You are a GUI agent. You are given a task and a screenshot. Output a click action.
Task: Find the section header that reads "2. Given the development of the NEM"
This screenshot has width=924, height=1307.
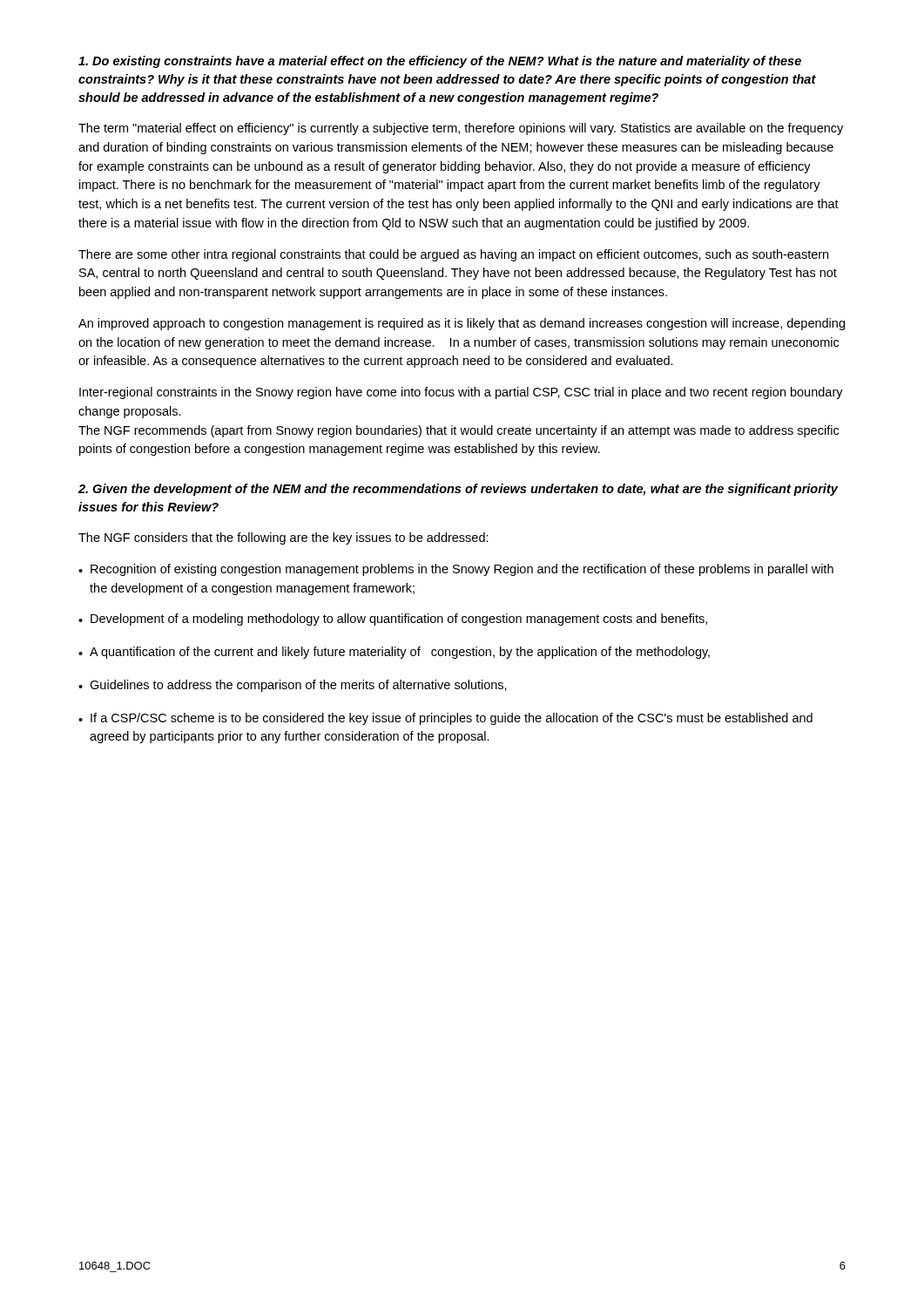point(458,498)
